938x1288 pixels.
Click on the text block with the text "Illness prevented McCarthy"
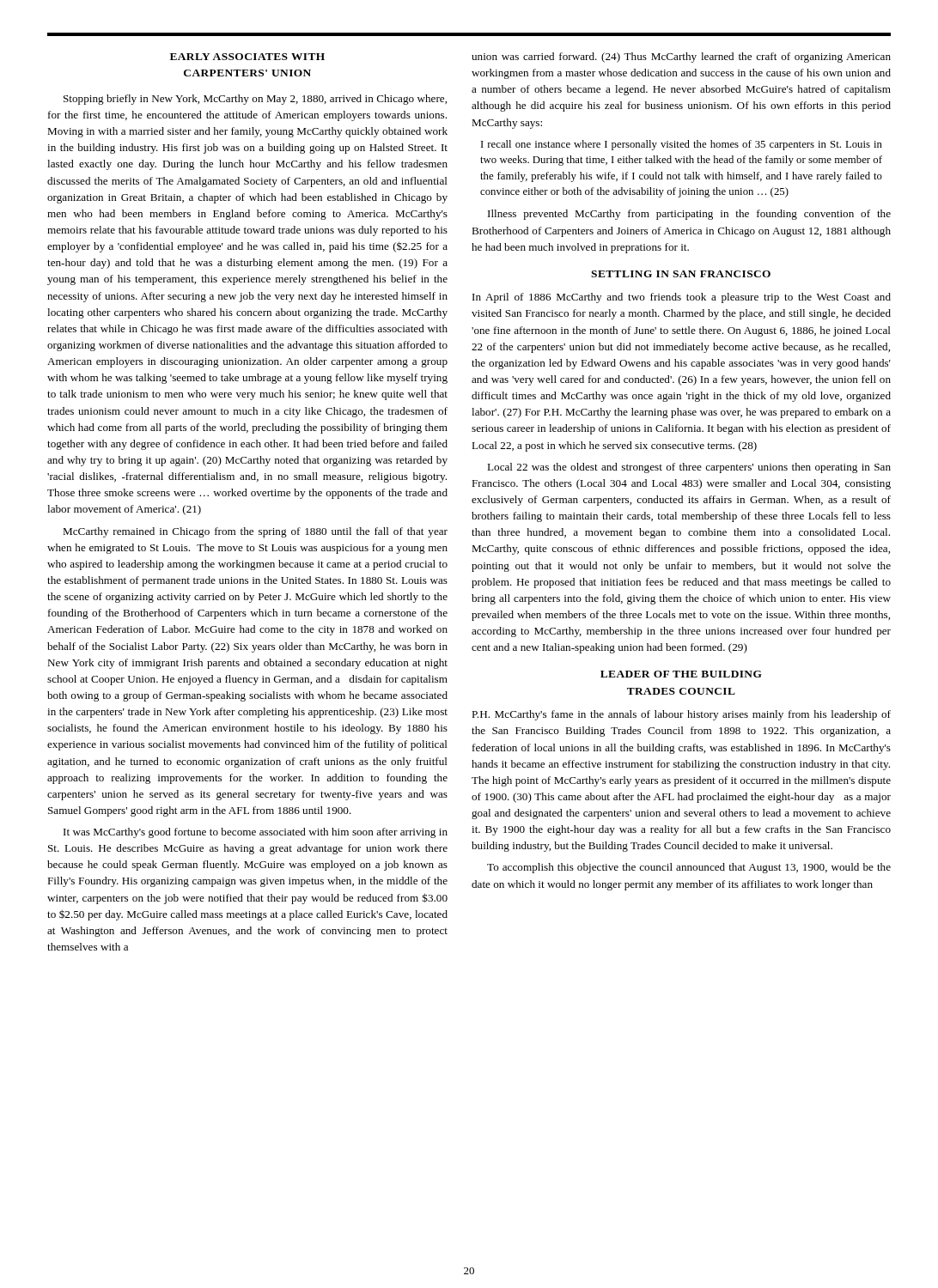click(681, 230)
